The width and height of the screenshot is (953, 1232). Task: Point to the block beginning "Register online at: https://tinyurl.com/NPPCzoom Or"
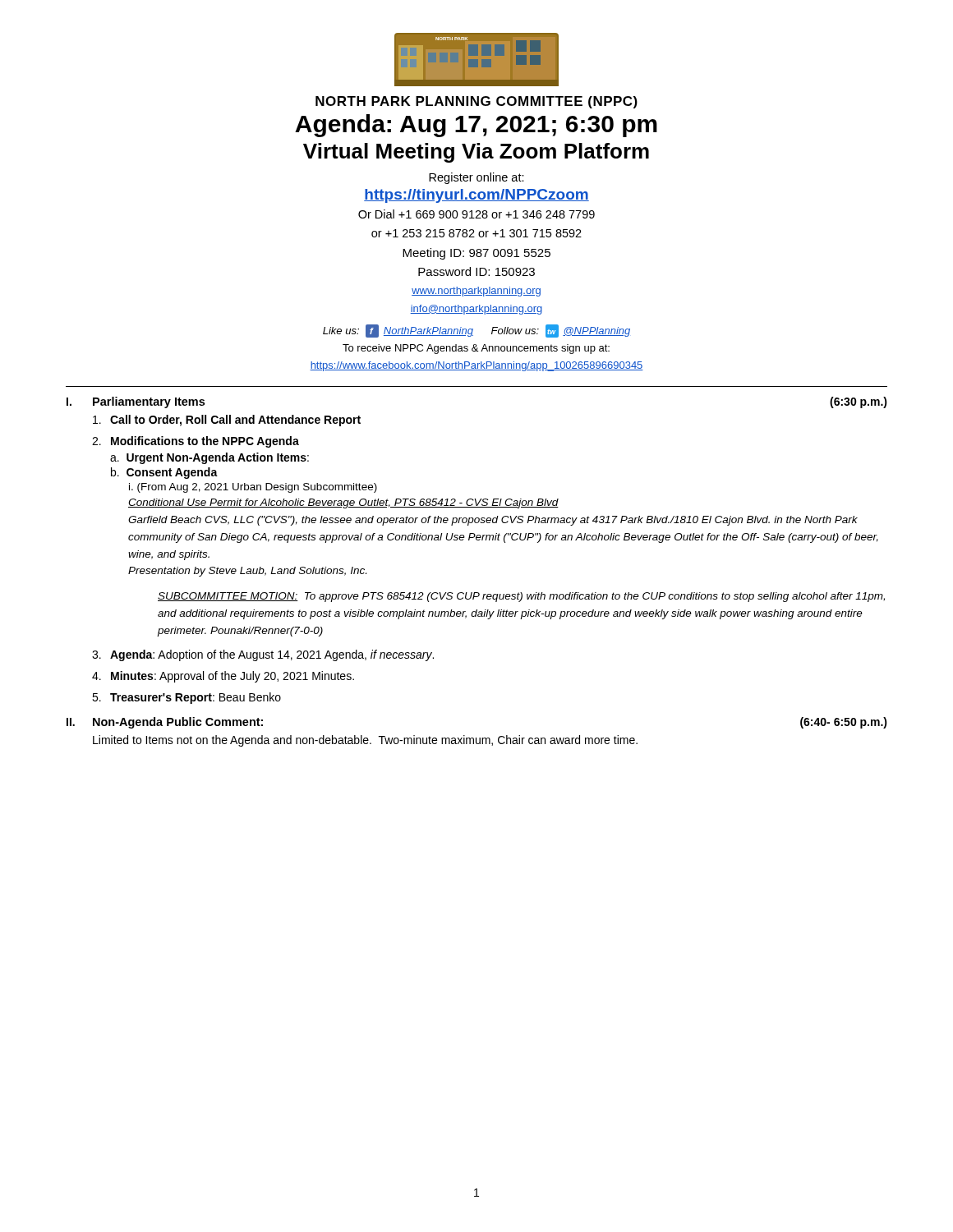tap(476, 272)
